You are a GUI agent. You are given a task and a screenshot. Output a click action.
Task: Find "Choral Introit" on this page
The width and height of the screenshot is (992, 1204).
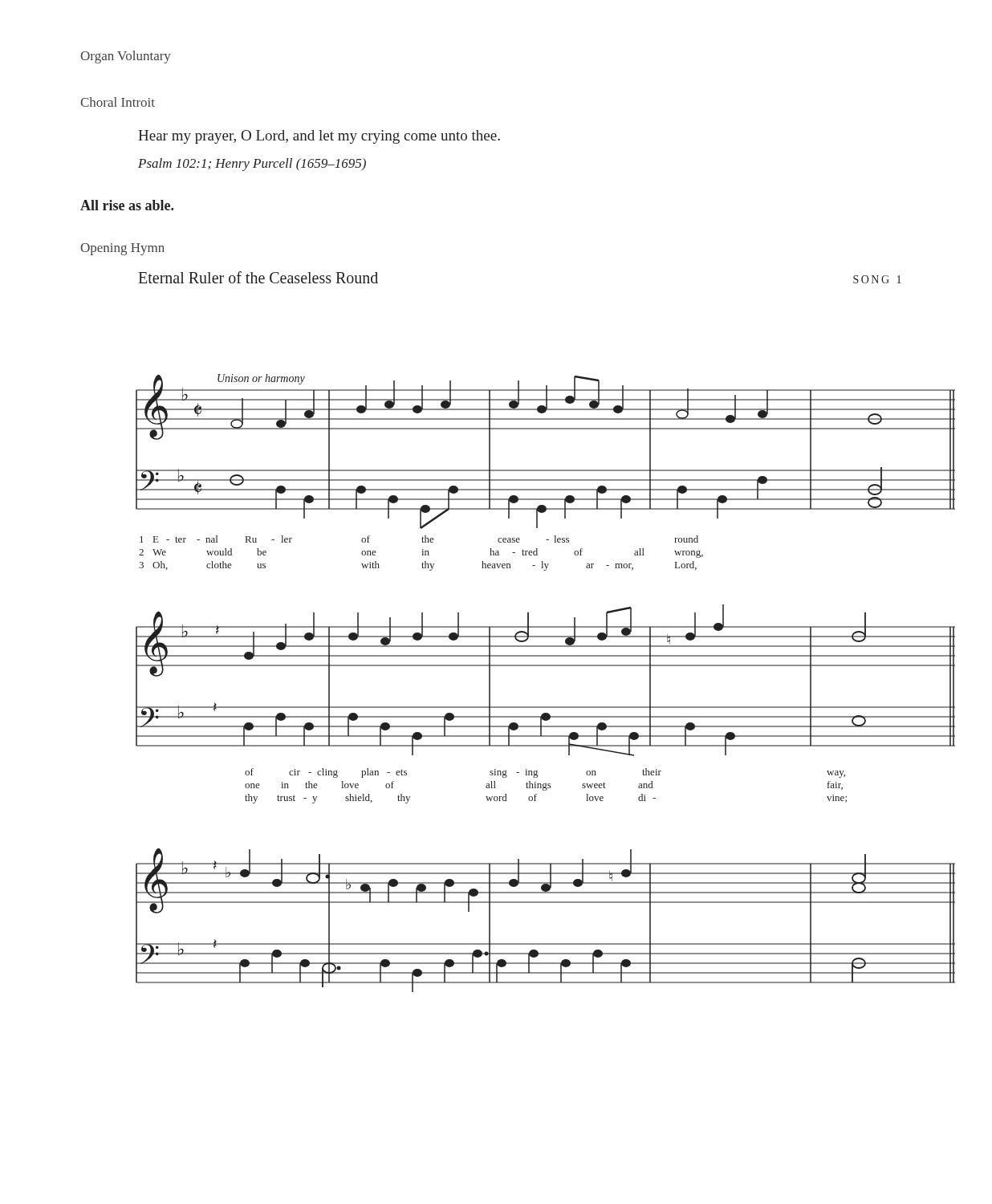click(118, 102)
